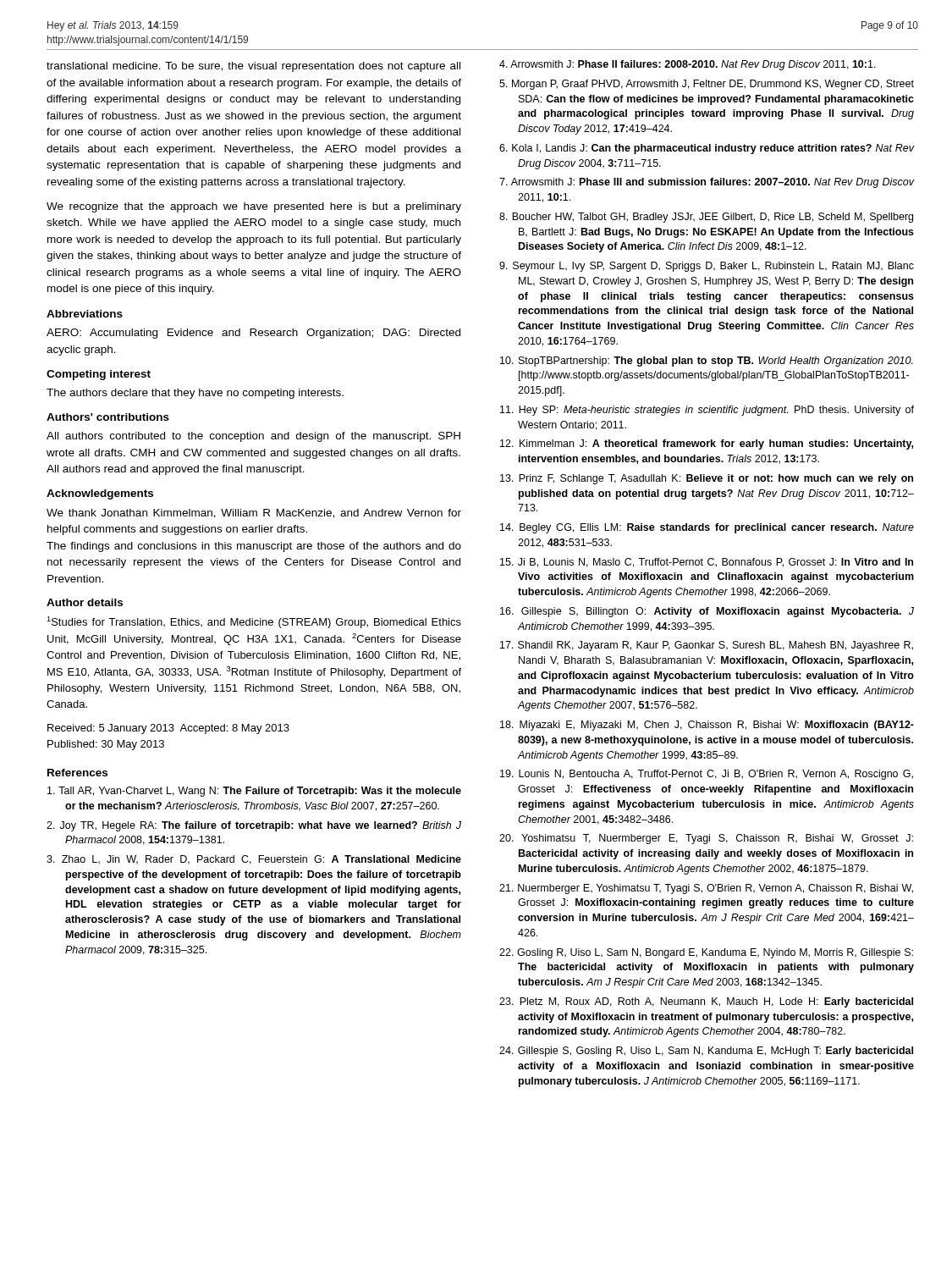Screen dimensions: 1270x952
Task: Navigate to the block starting "12. Kimmelman J: A theoretical framework for"
Action: 707,451
